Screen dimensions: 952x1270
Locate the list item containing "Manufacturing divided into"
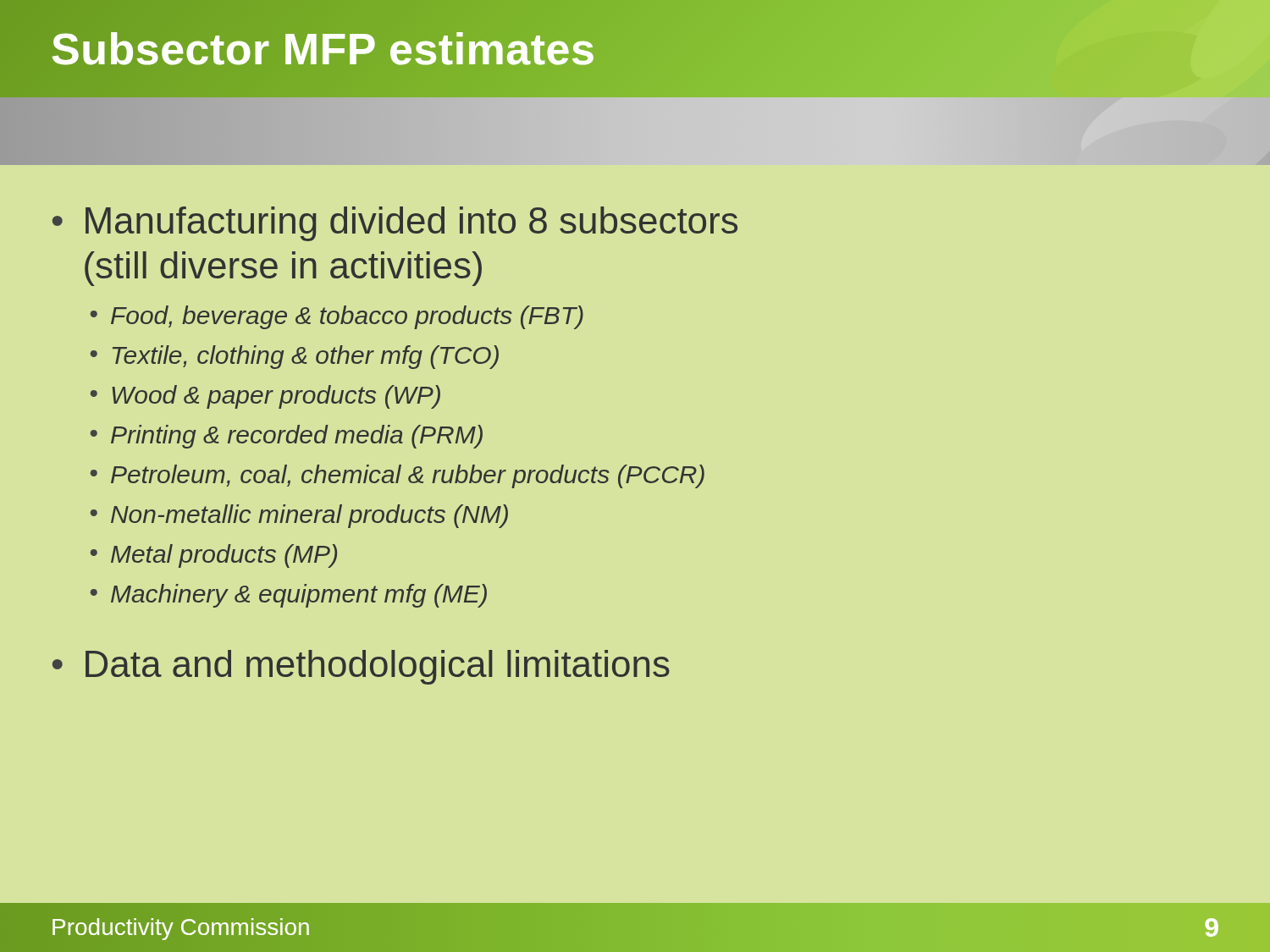point(411,243)
